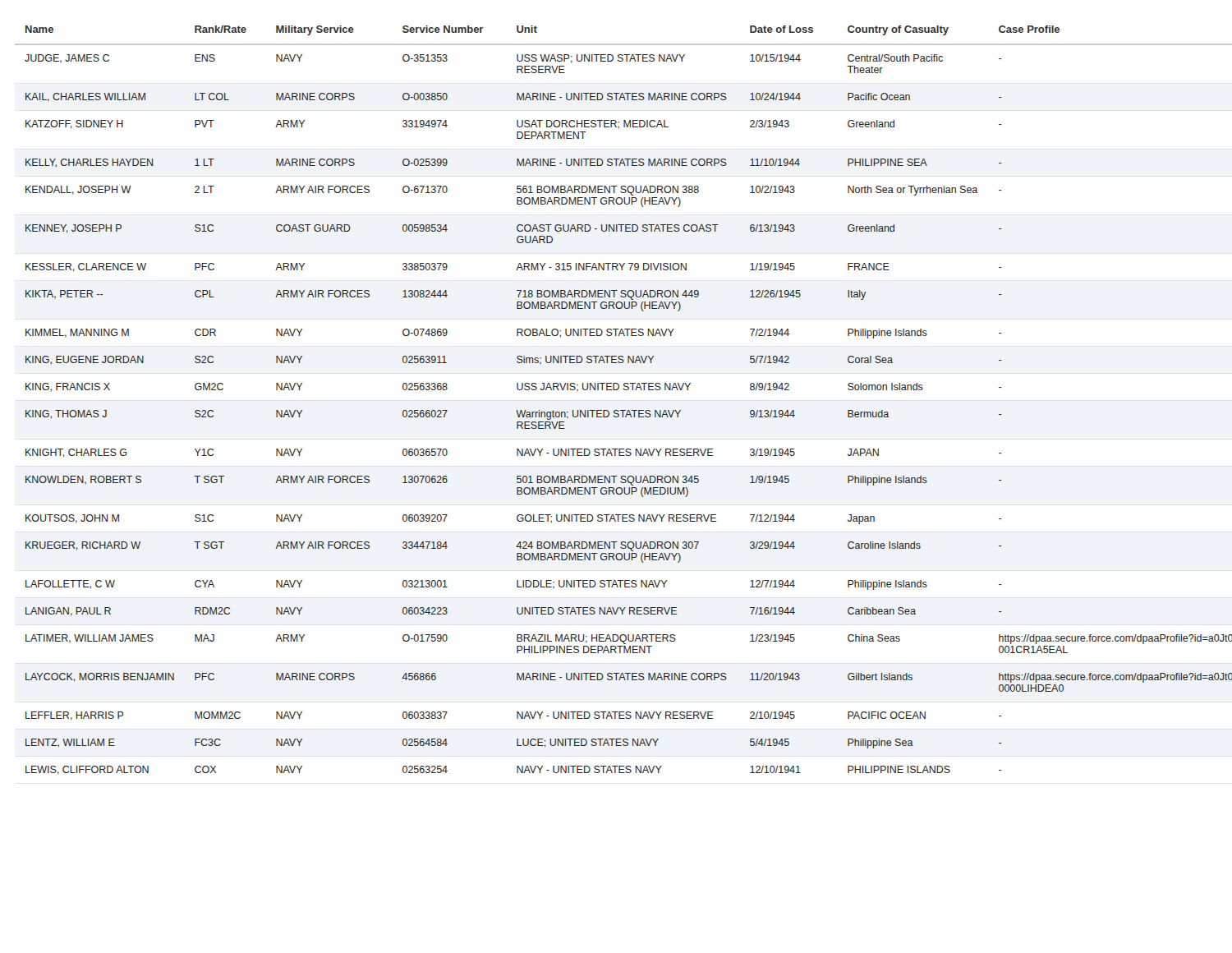
Task: Find the table
Action: point(616,392)
